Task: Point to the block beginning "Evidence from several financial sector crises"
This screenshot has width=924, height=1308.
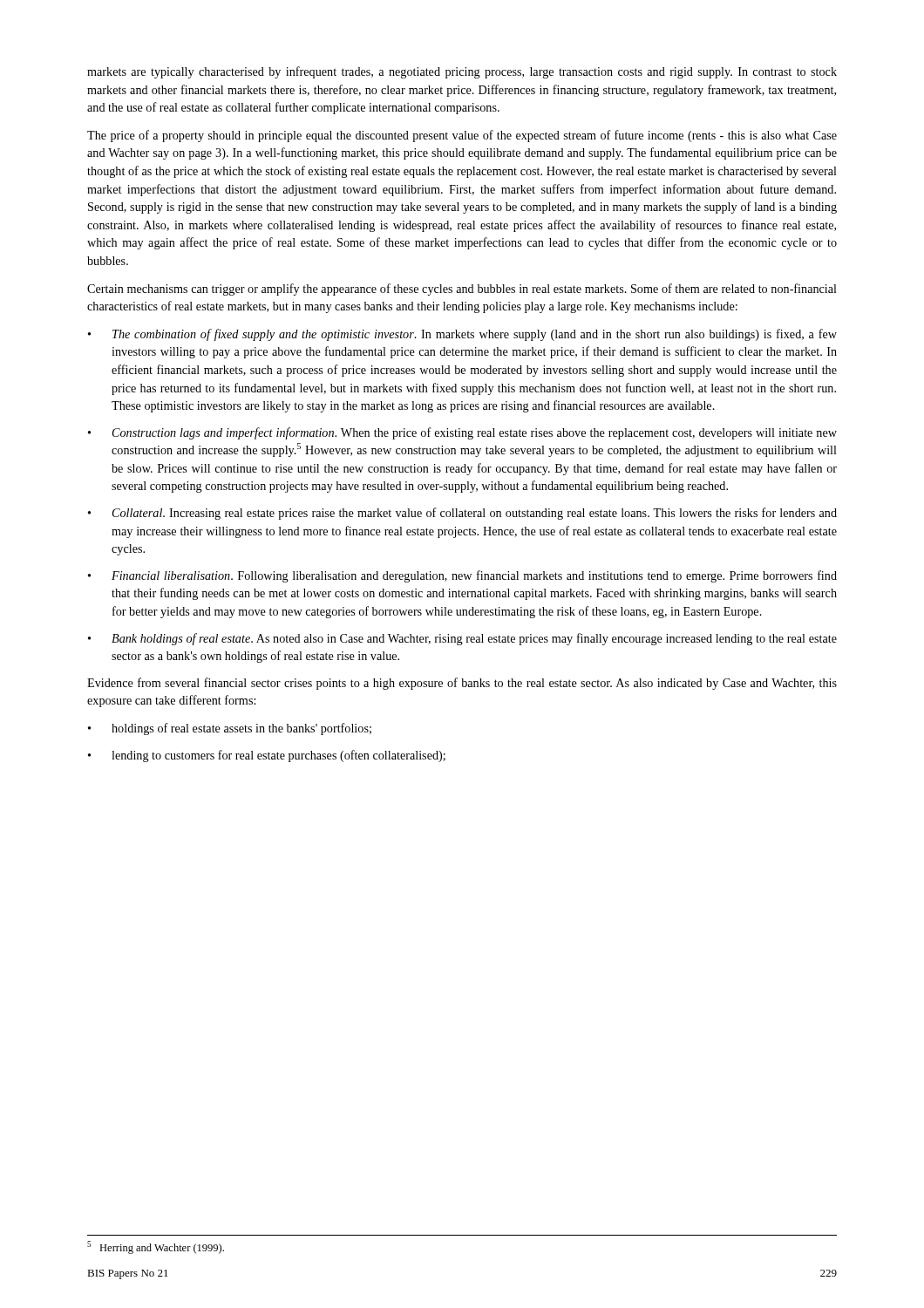Action: point(462,692)
